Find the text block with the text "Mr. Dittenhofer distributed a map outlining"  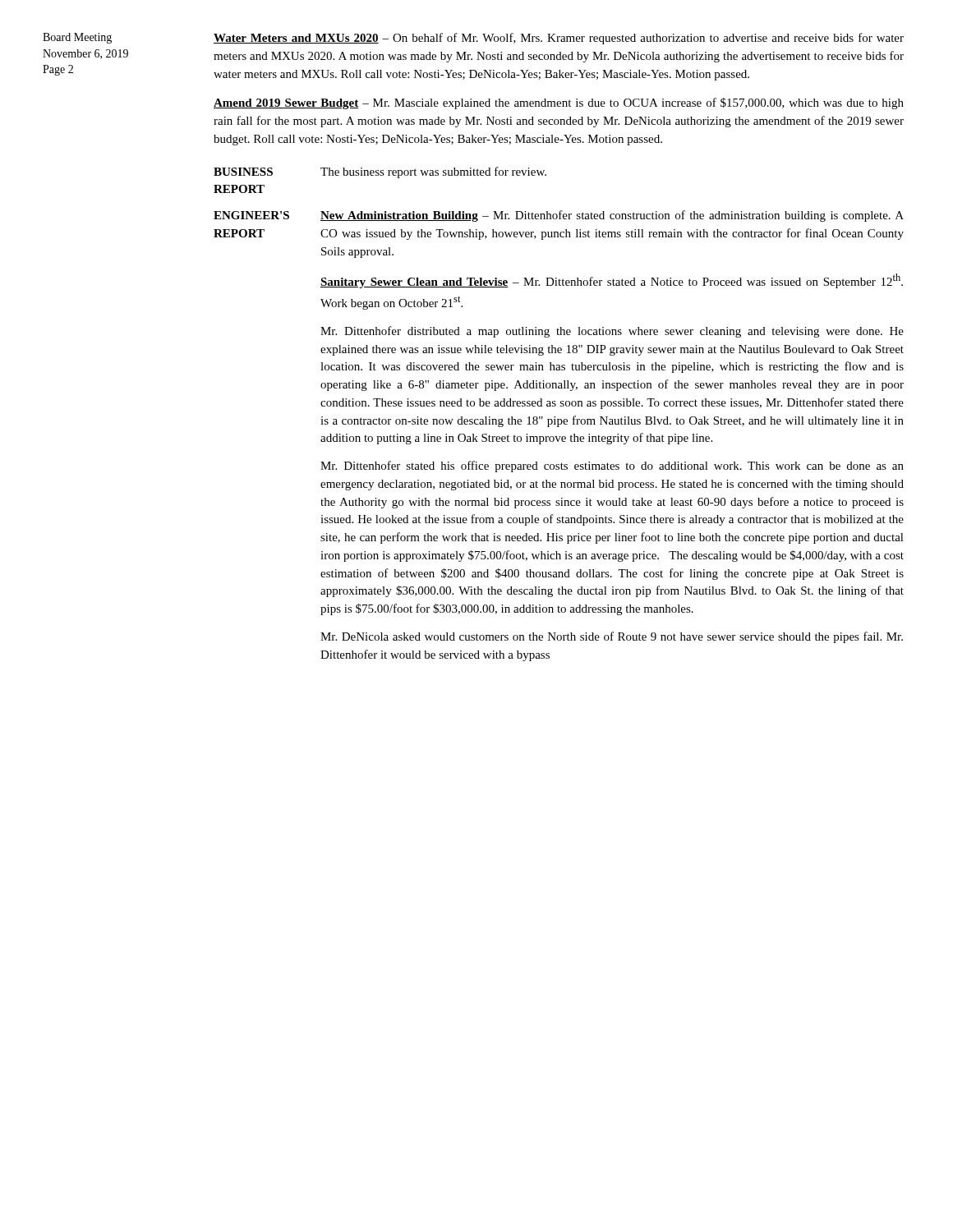(x=612, y=385)
